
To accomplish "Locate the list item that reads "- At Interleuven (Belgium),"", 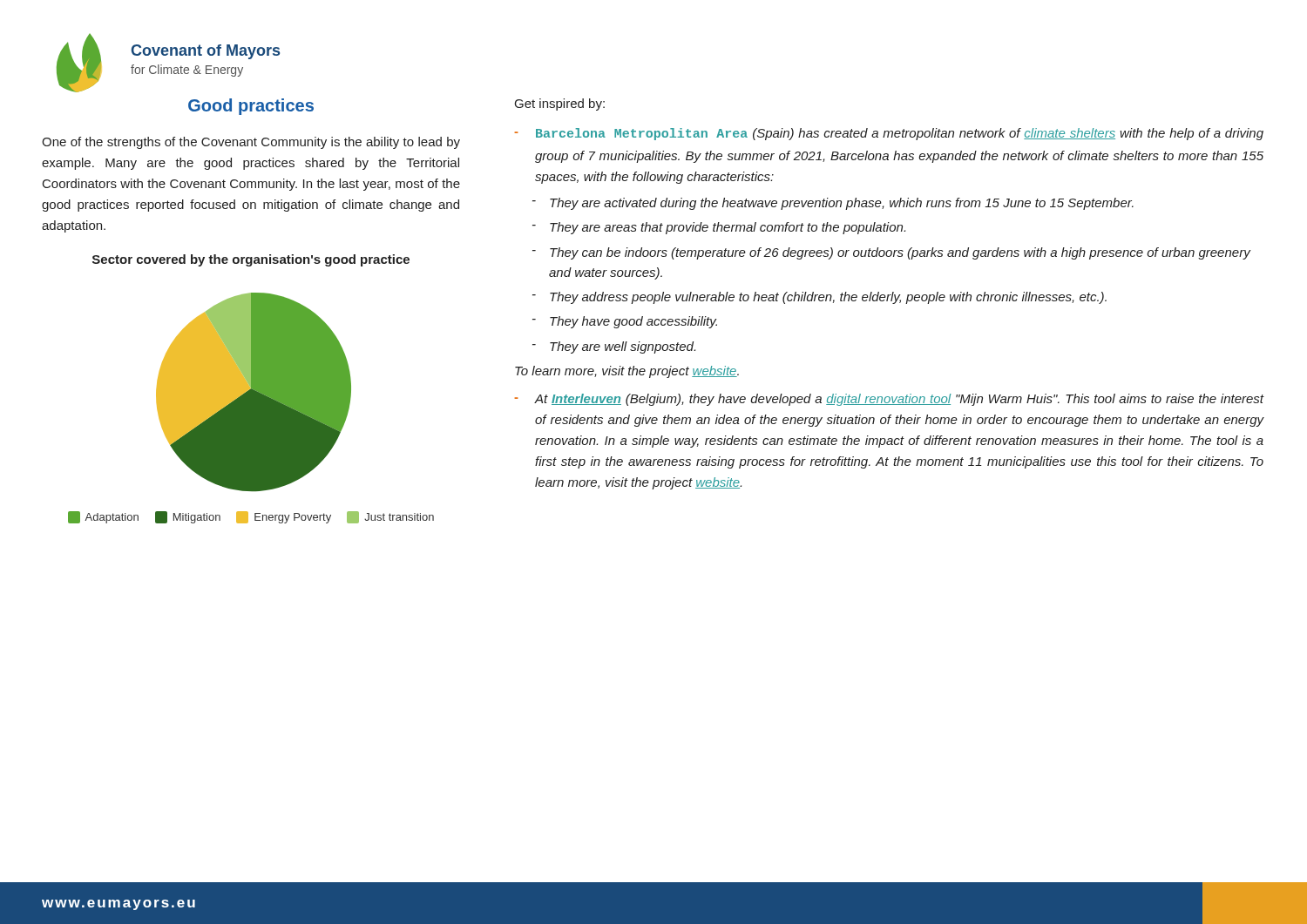I will click(x=889, y=440).
